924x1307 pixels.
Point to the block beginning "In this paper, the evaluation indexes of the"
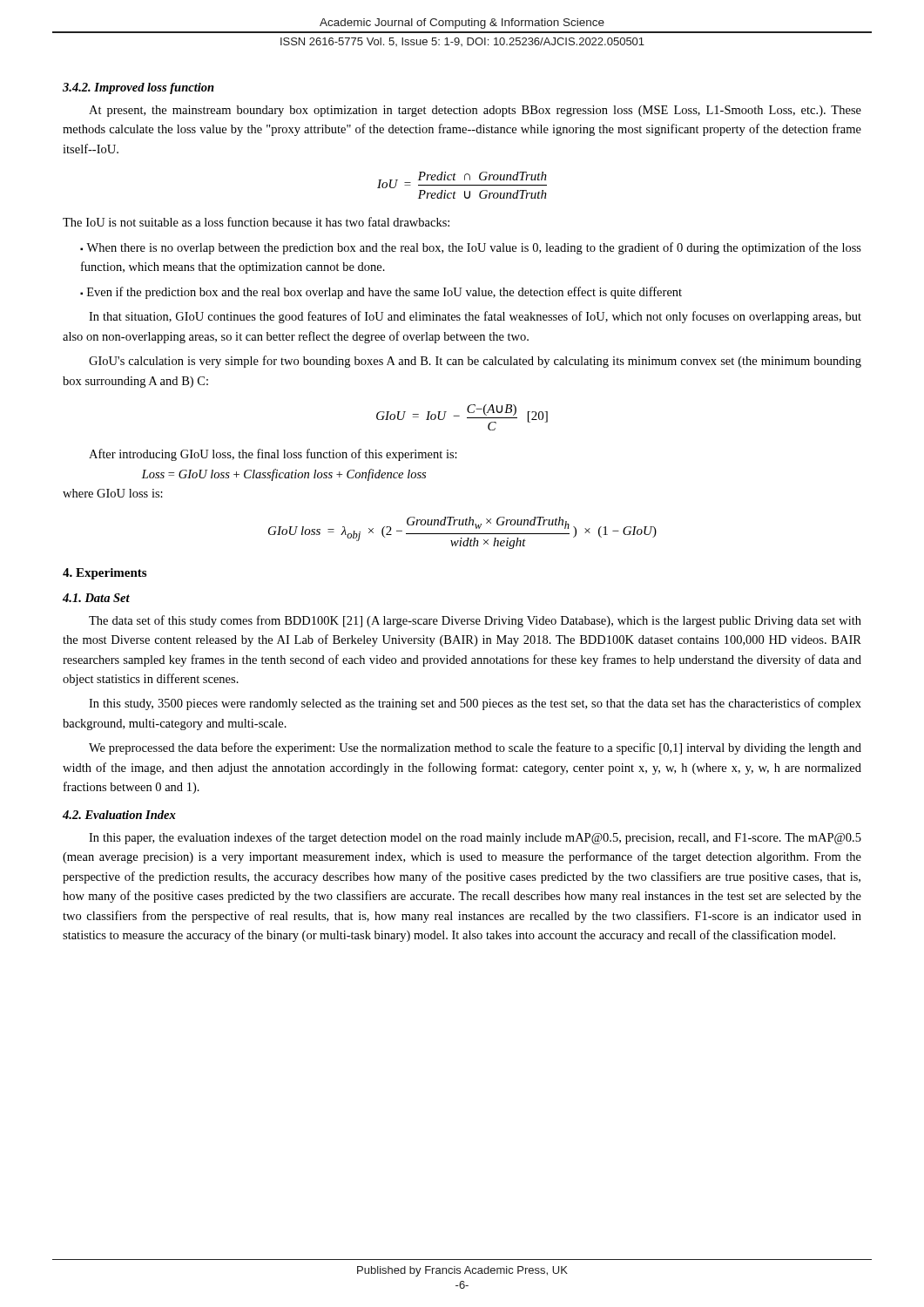tap(462, 886)
